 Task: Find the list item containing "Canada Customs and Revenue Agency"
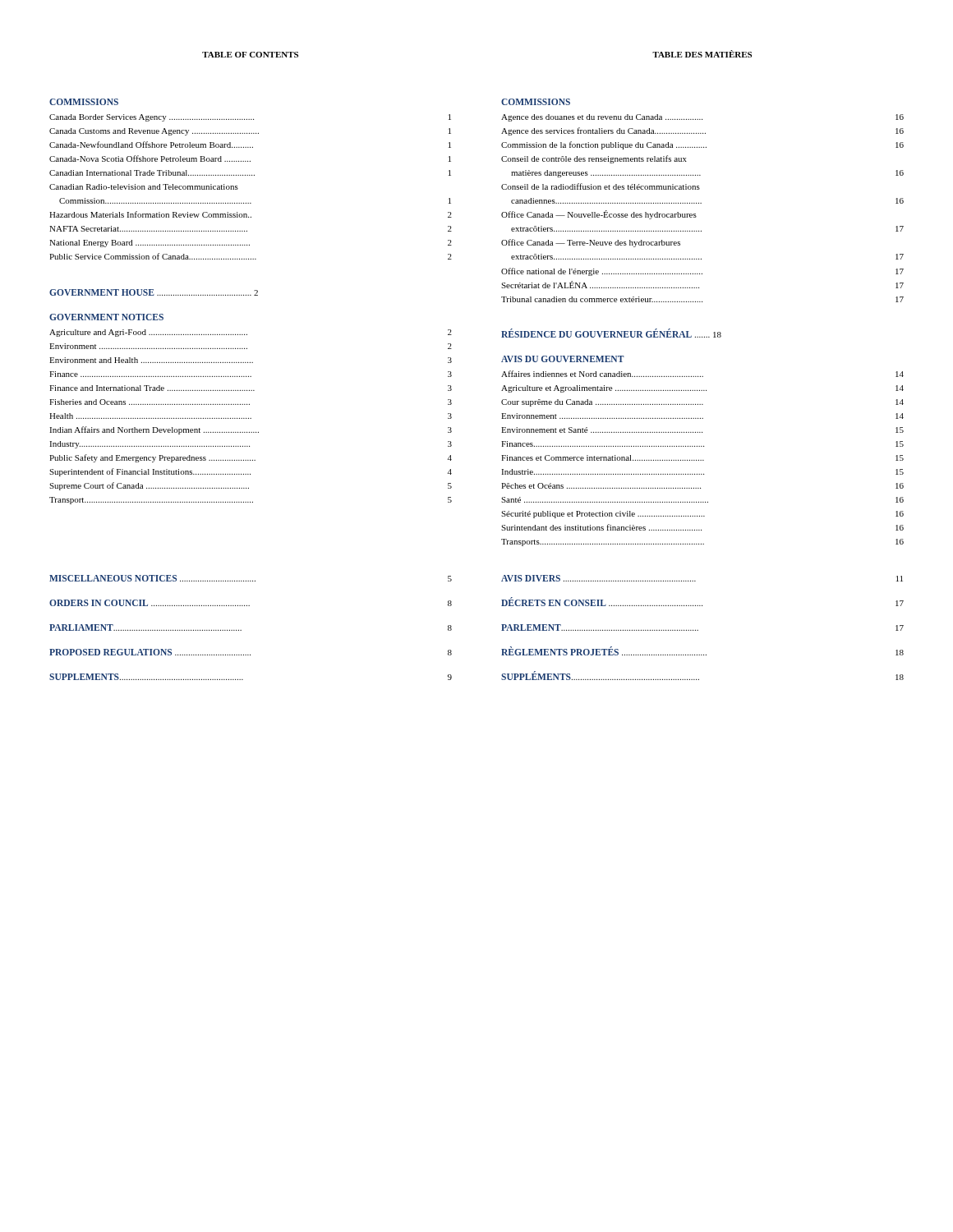(251, 131)
